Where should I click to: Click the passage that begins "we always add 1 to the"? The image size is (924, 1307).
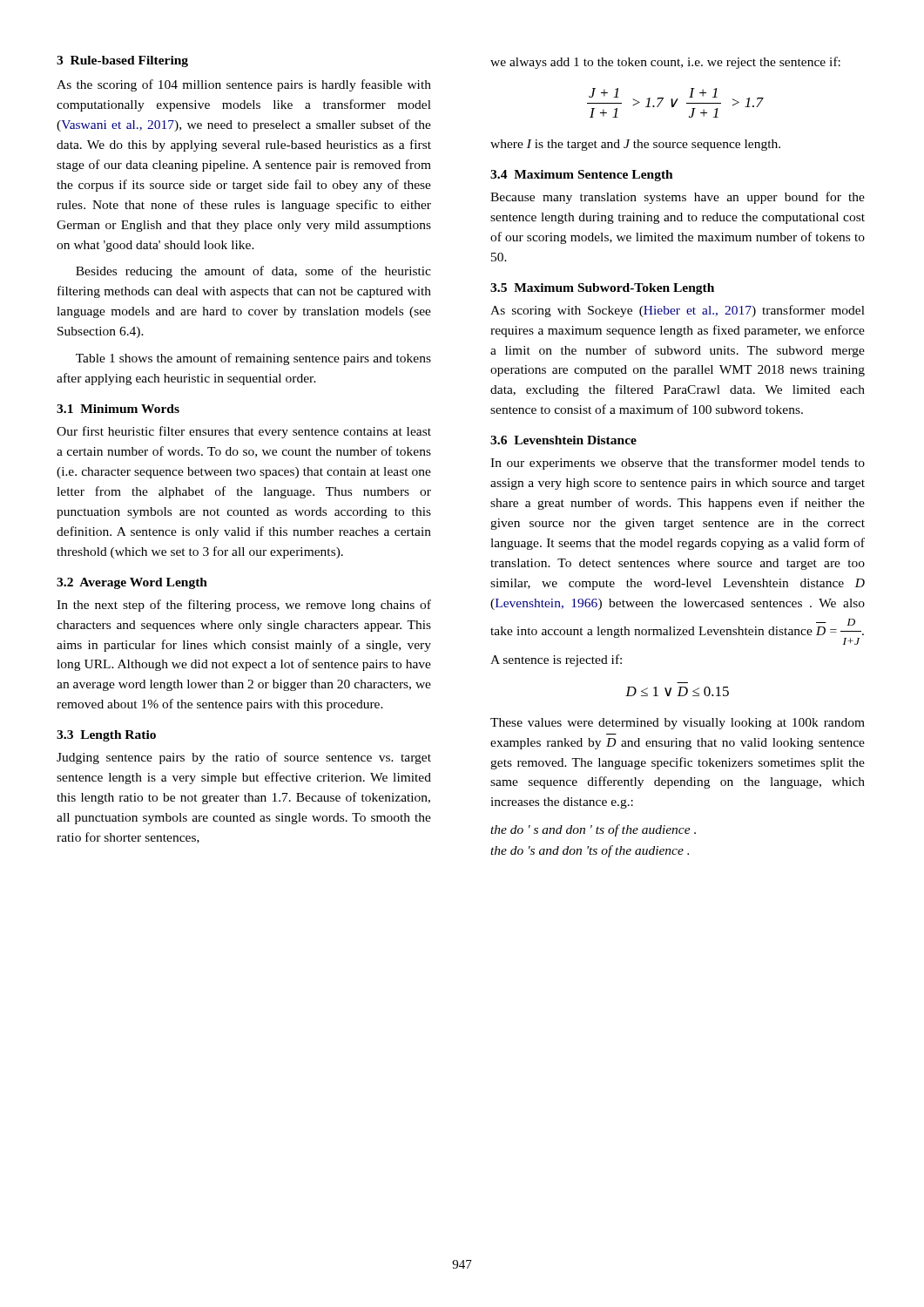pyautogui.click(x=678, y=62)
